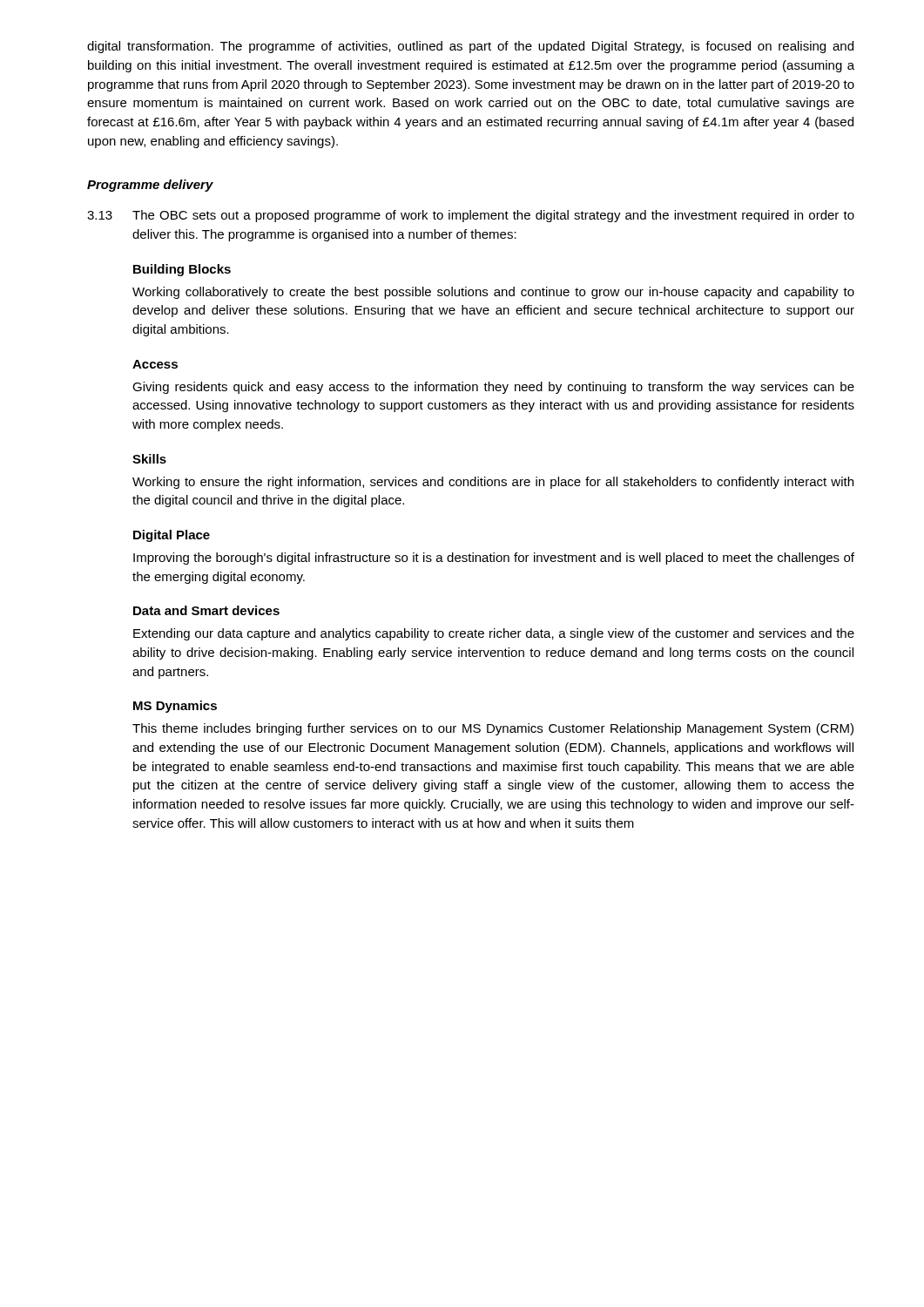Image resolution: width=924 pixels, height=1307 pixels.
Task: Find "Data and Smart devices" on this page
Action: point(206,611)
